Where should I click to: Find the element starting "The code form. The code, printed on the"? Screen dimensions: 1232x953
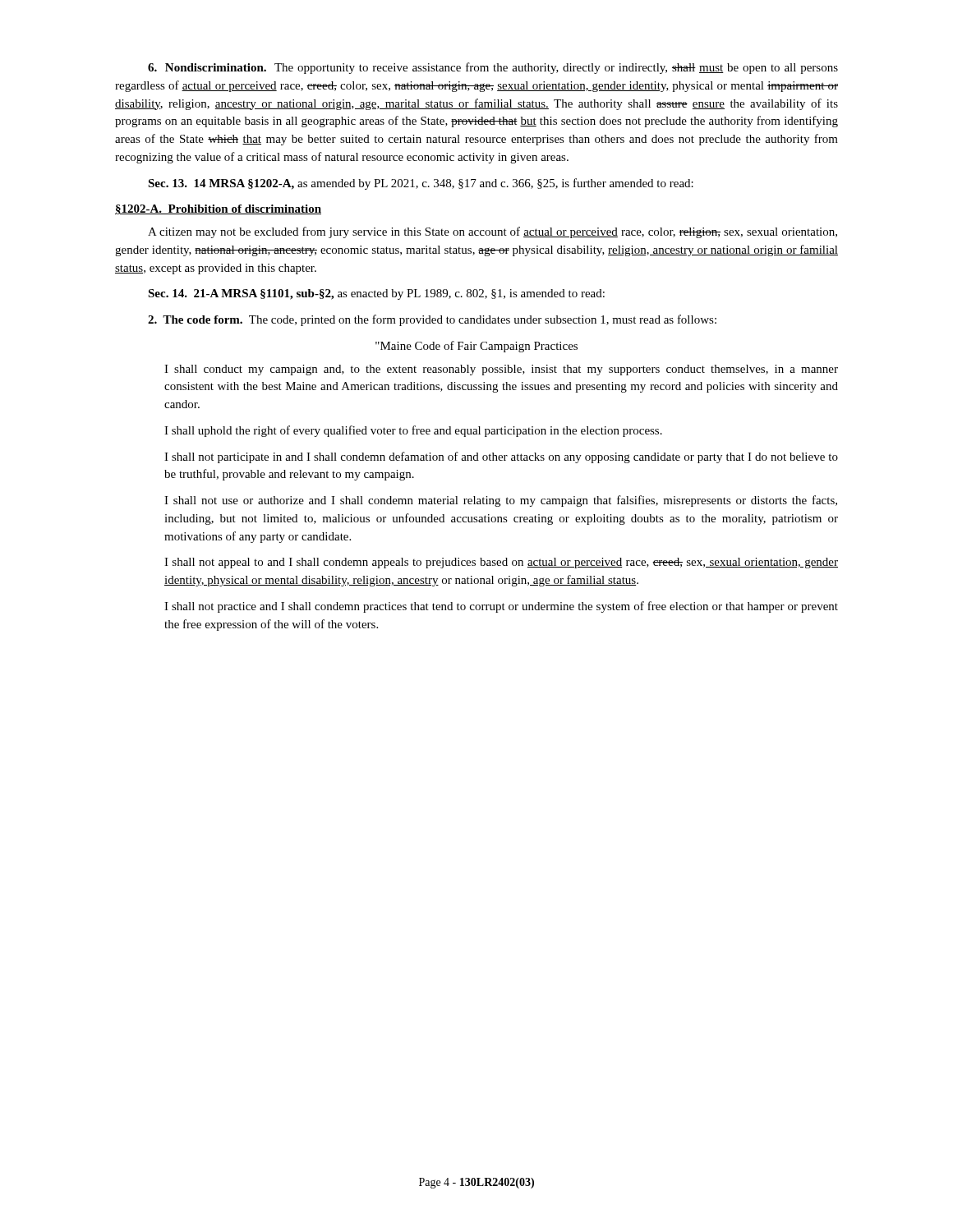coord(476,320)
